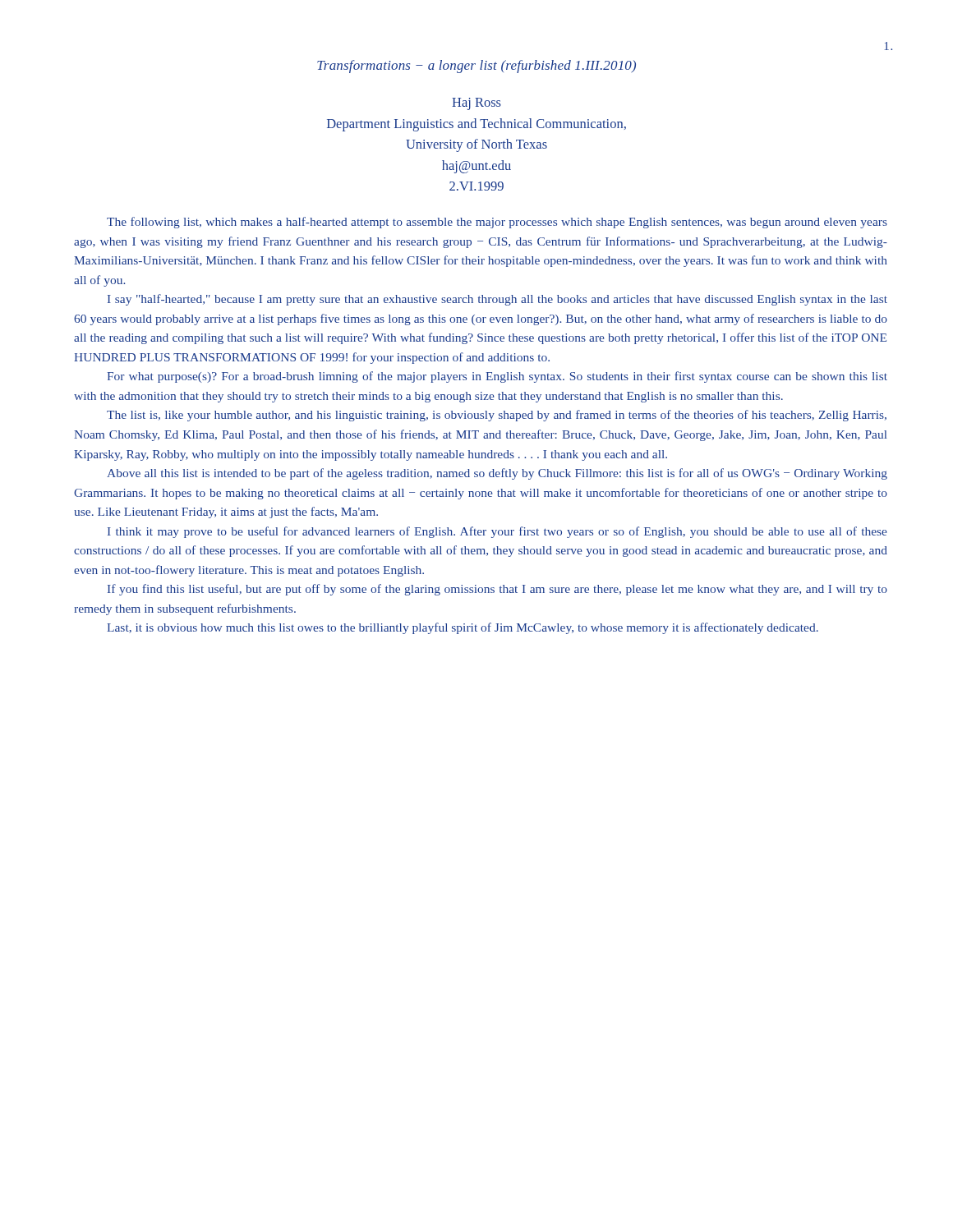Click the passage that begins "If you find this list"

pyautogui.click(x=481, y=599)
